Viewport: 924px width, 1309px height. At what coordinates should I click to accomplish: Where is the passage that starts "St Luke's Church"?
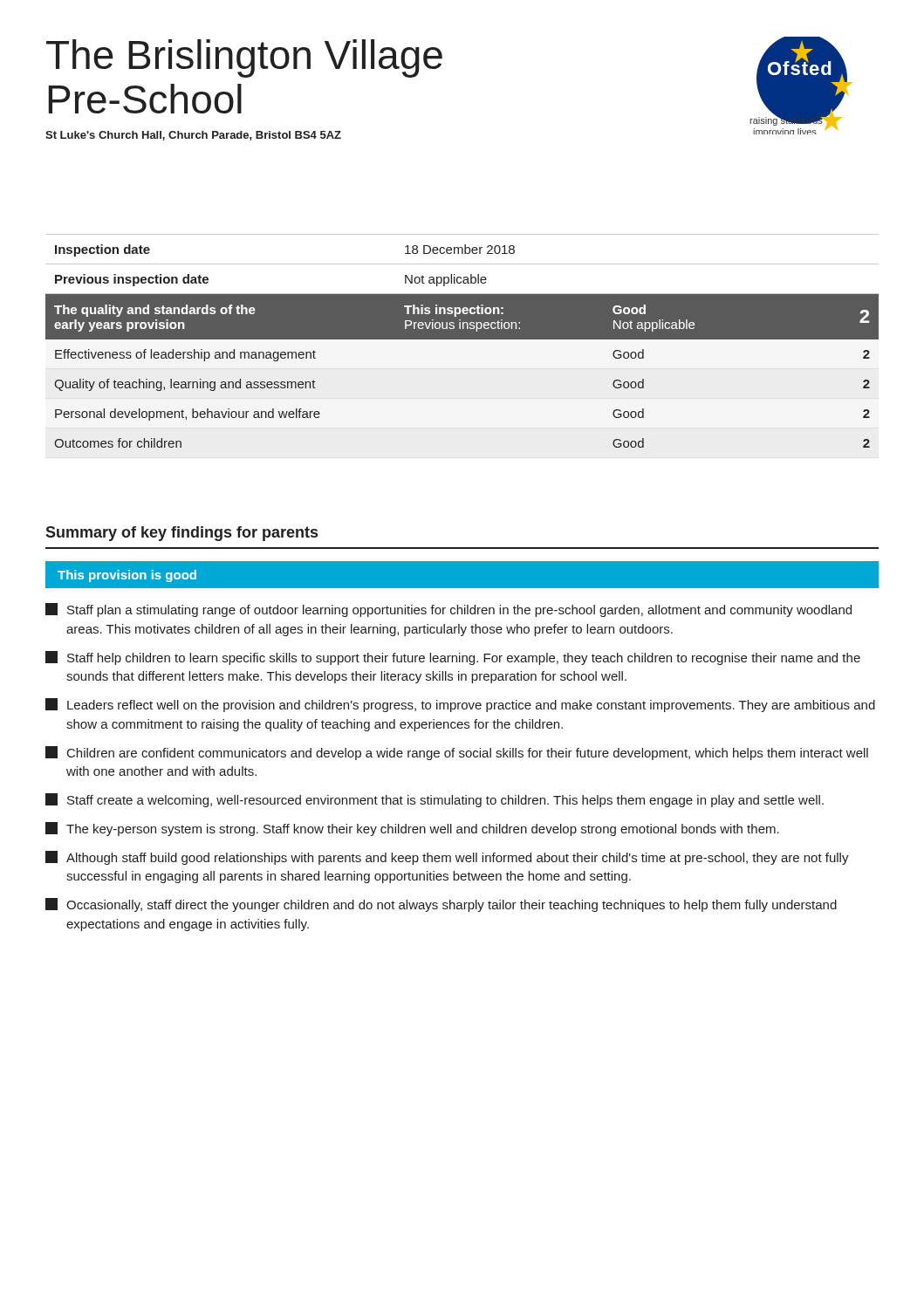click(193, 135)
